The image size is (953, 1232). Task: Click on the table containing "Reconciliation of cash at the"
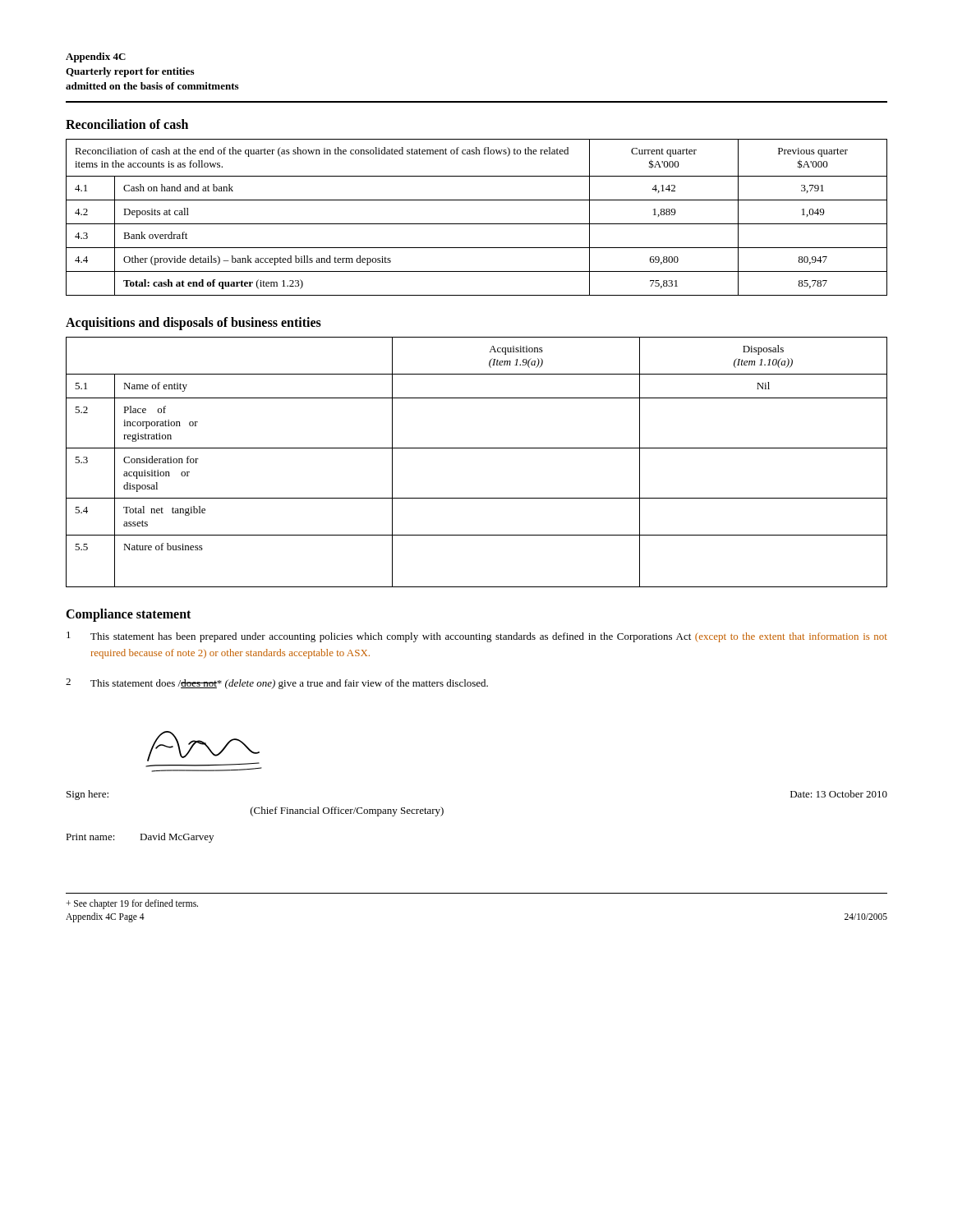[476, 217]
